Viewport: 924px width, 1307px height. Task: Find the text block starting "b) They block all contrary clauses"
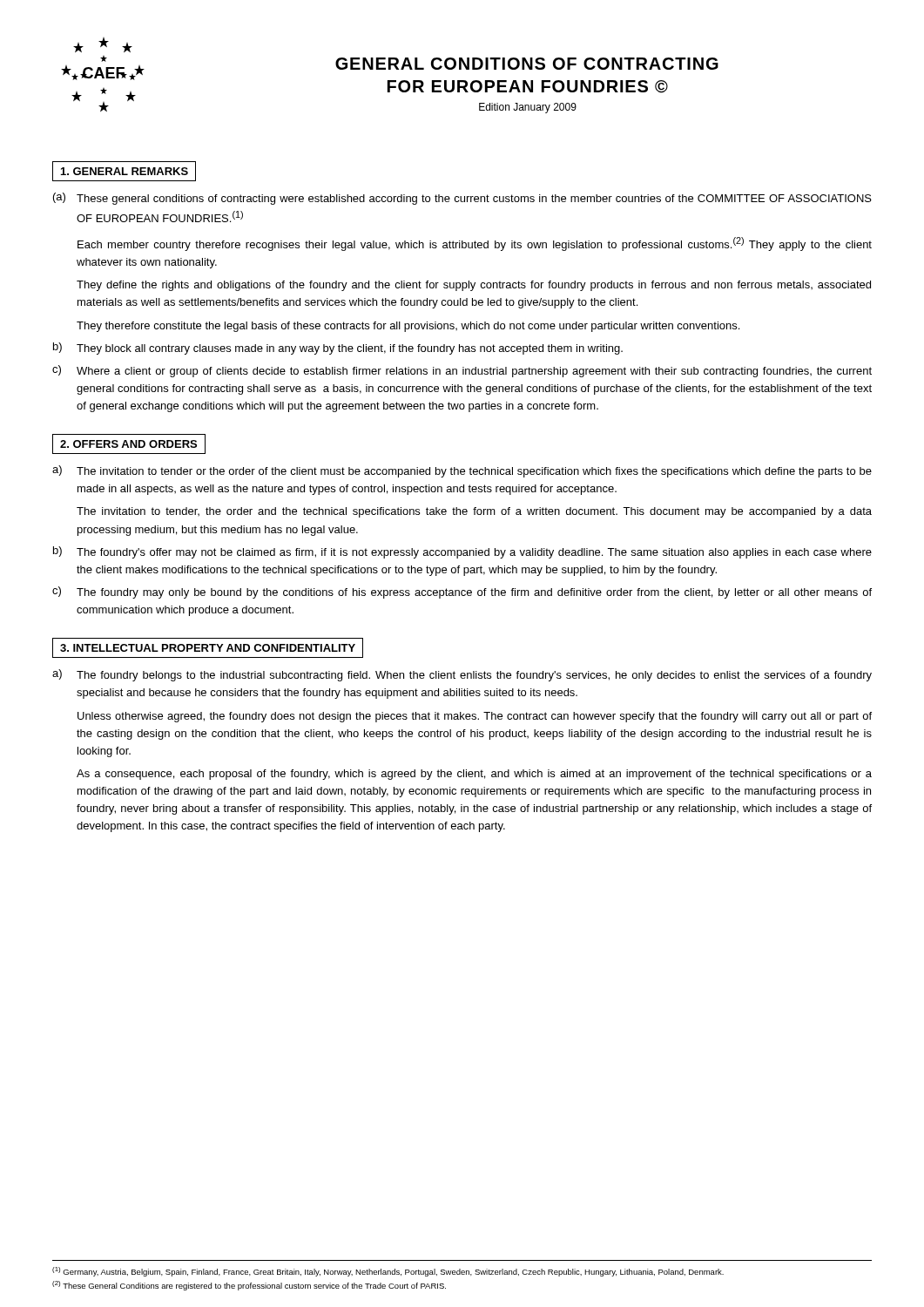[x=462, y=348]
